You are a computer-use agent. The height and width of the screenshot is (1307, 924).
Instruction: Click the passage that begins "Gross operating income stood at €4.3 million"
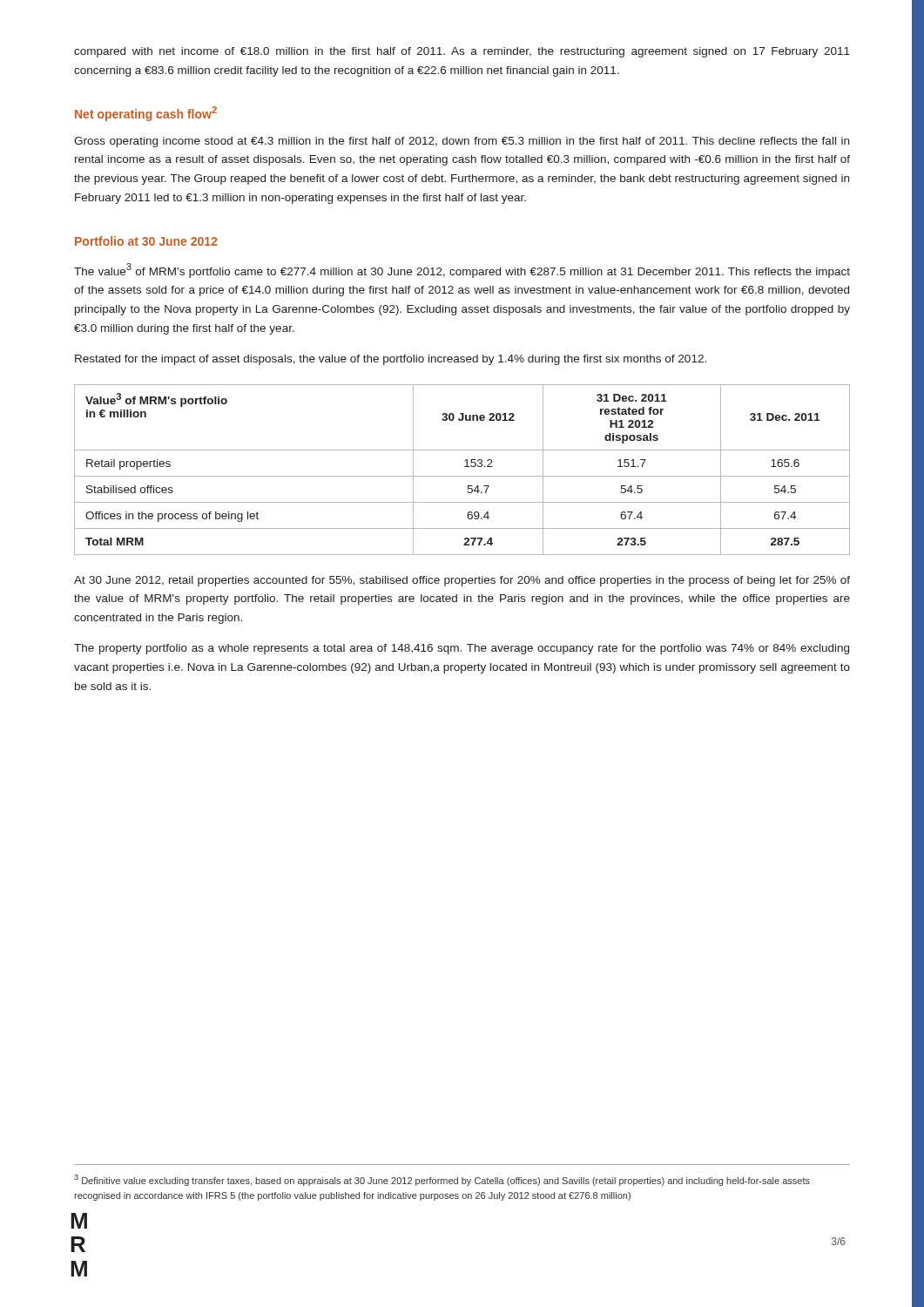(x=462, y=169)
